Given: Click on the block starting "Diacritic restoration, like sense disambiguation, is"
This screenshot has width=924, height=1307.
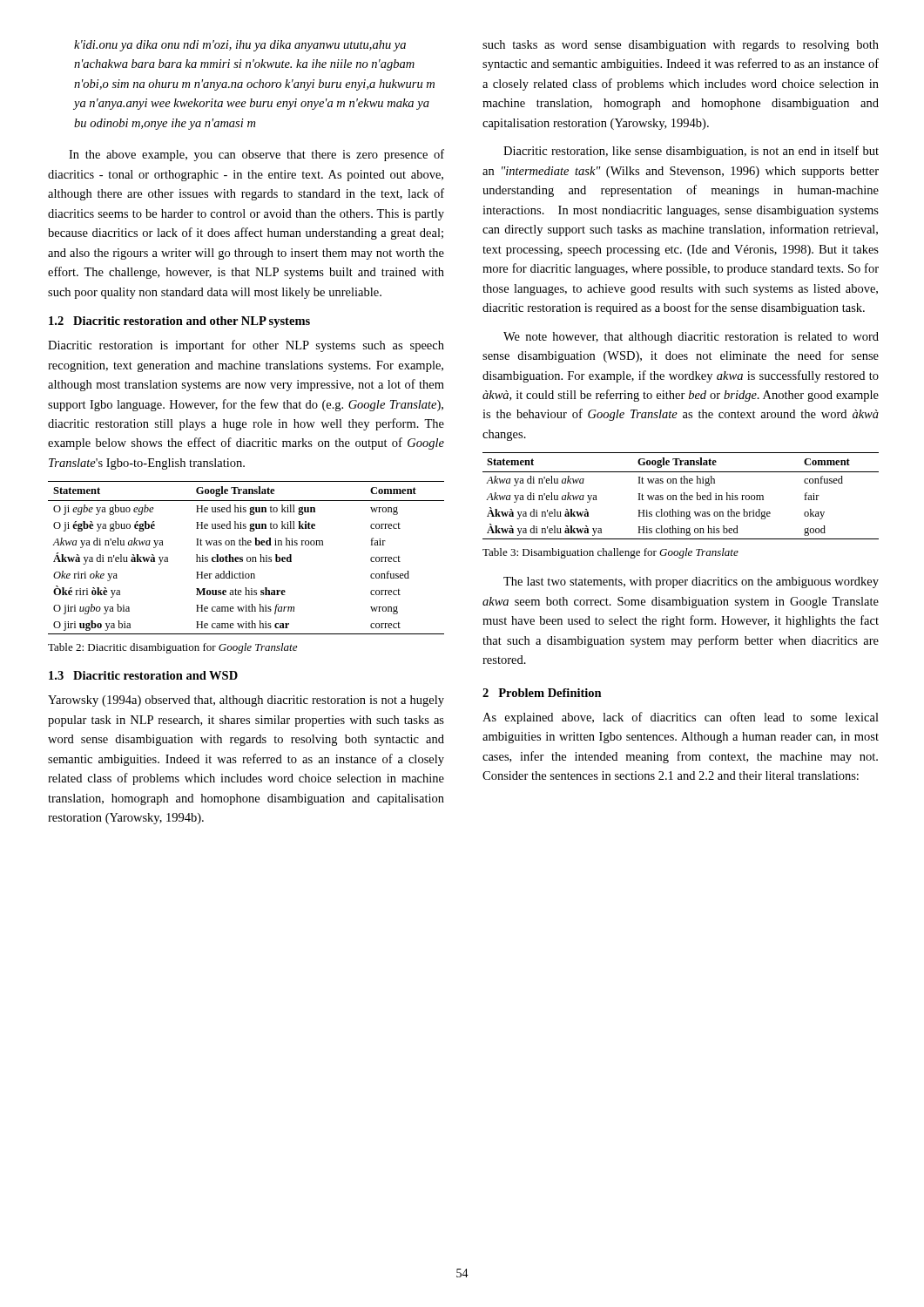Looking at the screenshot, I should coord(681,230).
